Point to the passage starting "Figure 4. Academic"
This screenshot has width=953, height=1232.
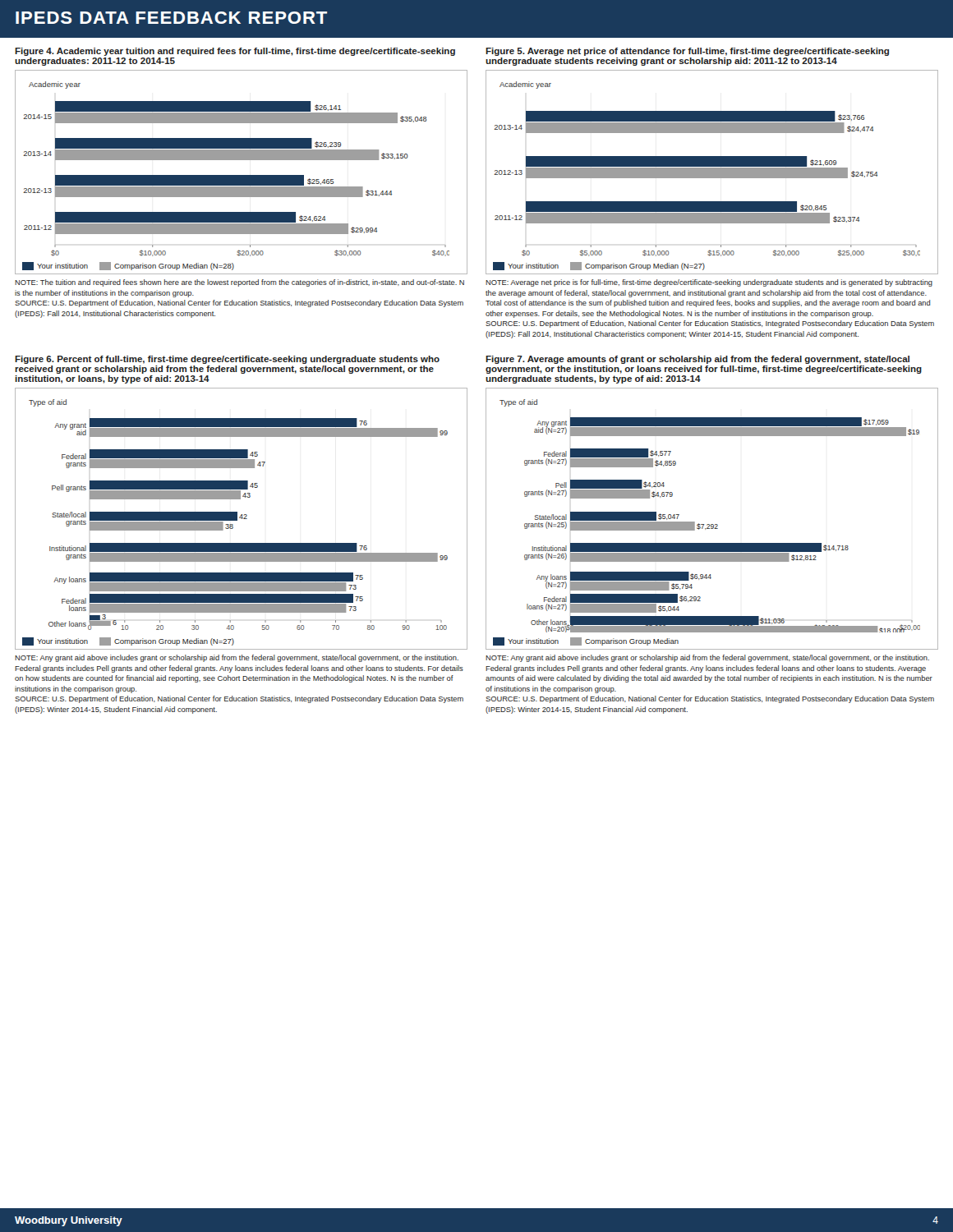tap(241, 182)
